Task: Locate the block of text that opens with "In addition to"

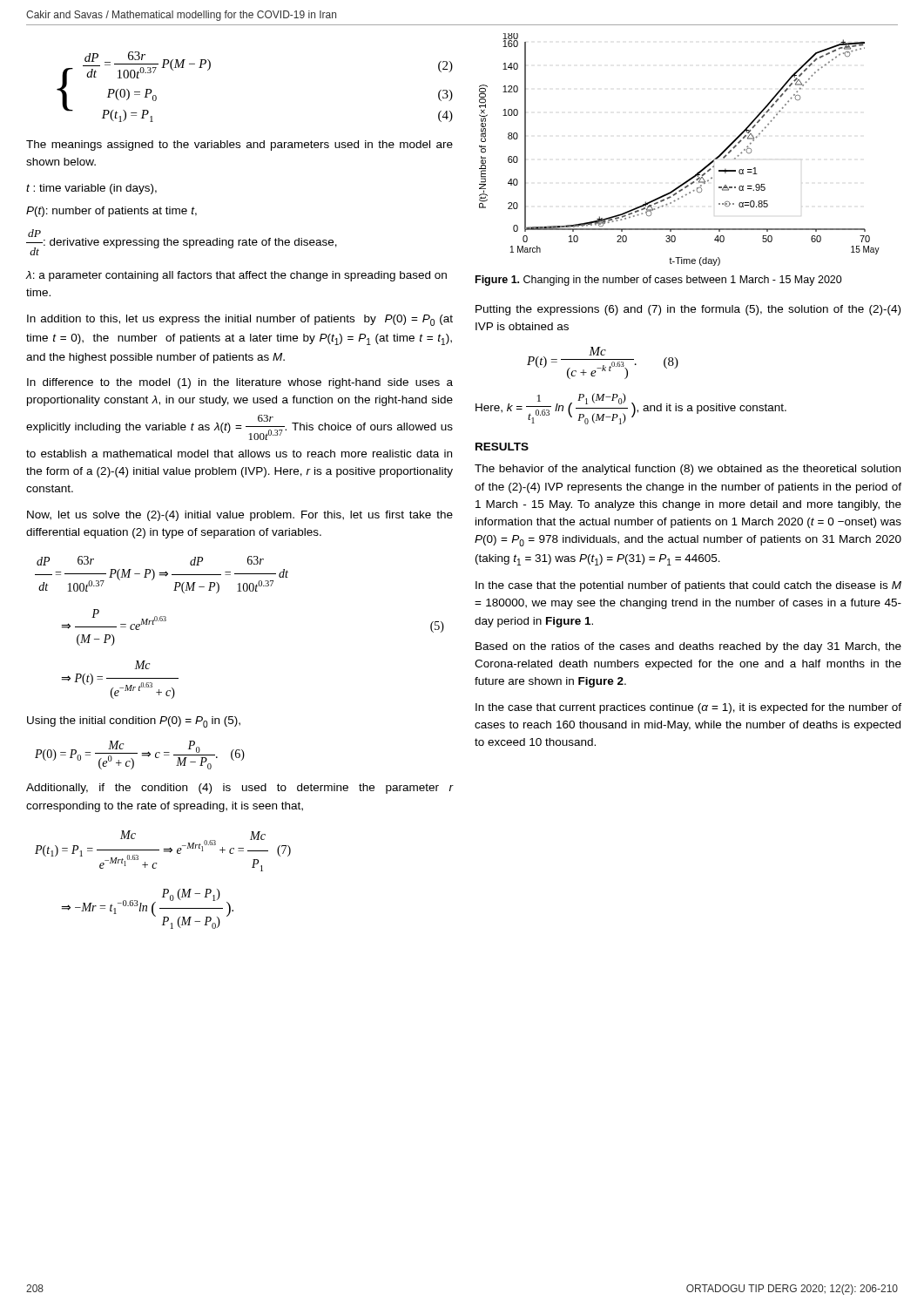Action: [240, 338]
